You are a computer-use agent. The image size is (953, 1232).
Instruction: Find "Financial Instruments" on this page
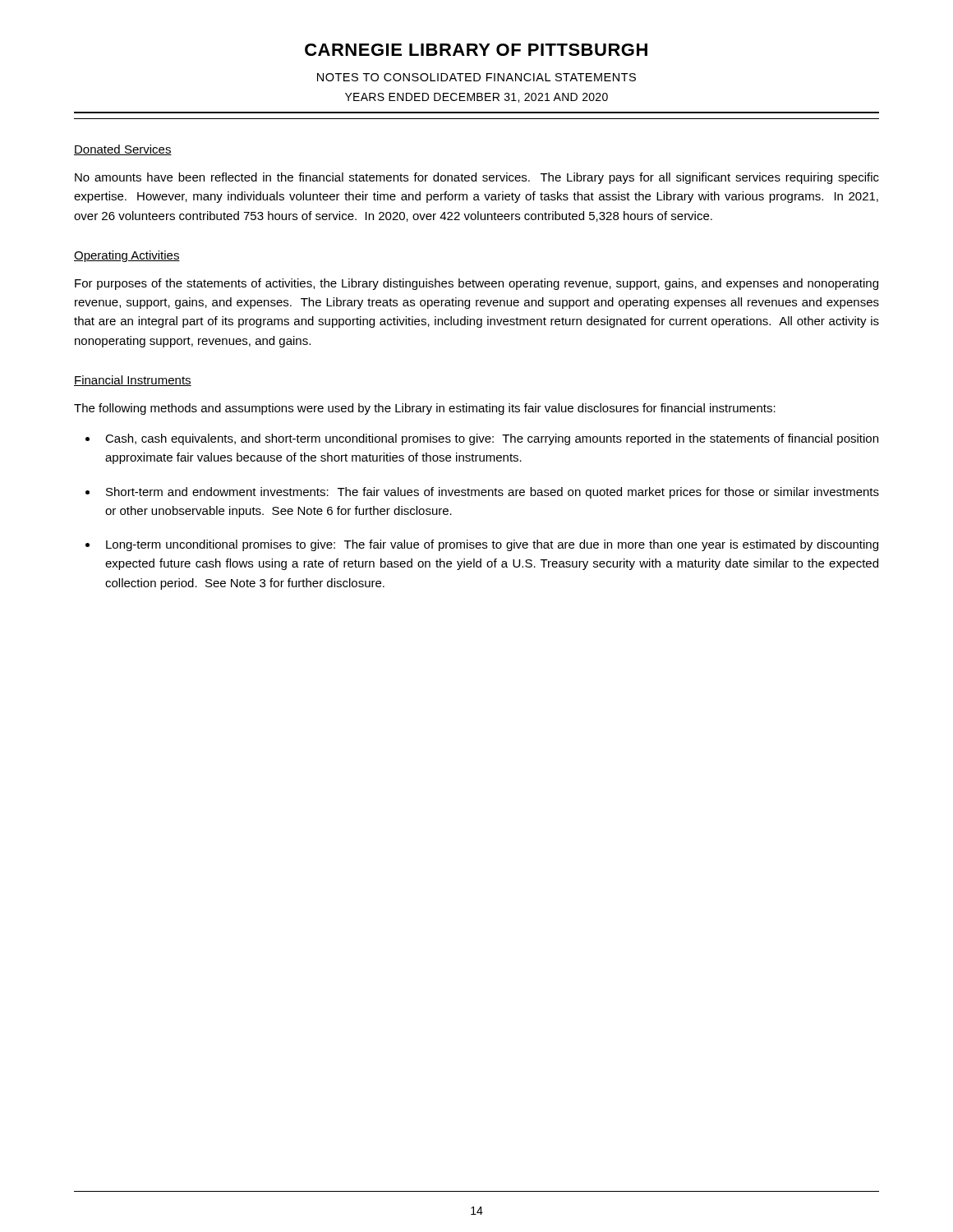click(x=133, y=380)
